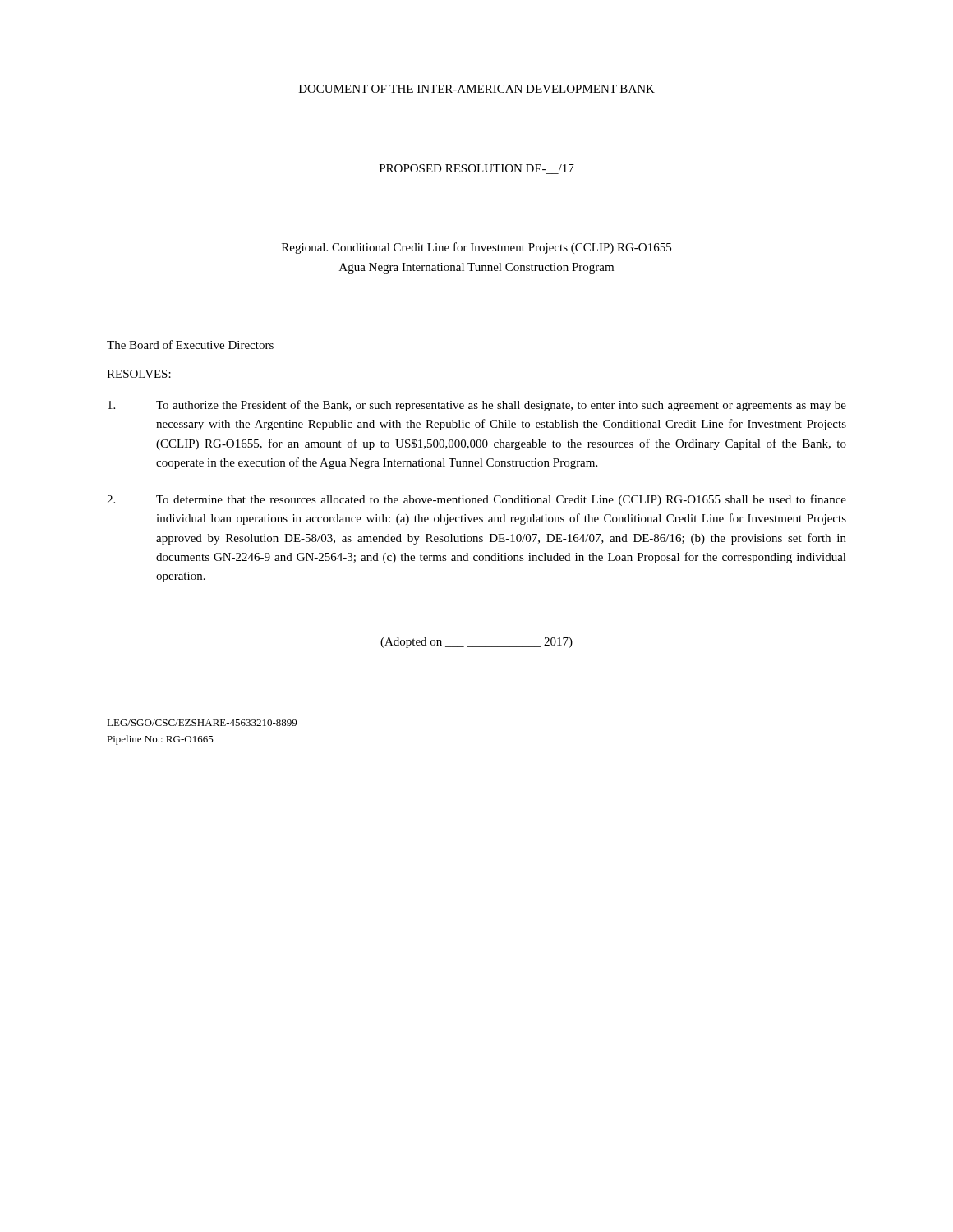Point to the block beginning "To determine that the resources allocated to the"
Image resolution: width=953 pixels, height=1232 pixels.
[x=476, y=538]
